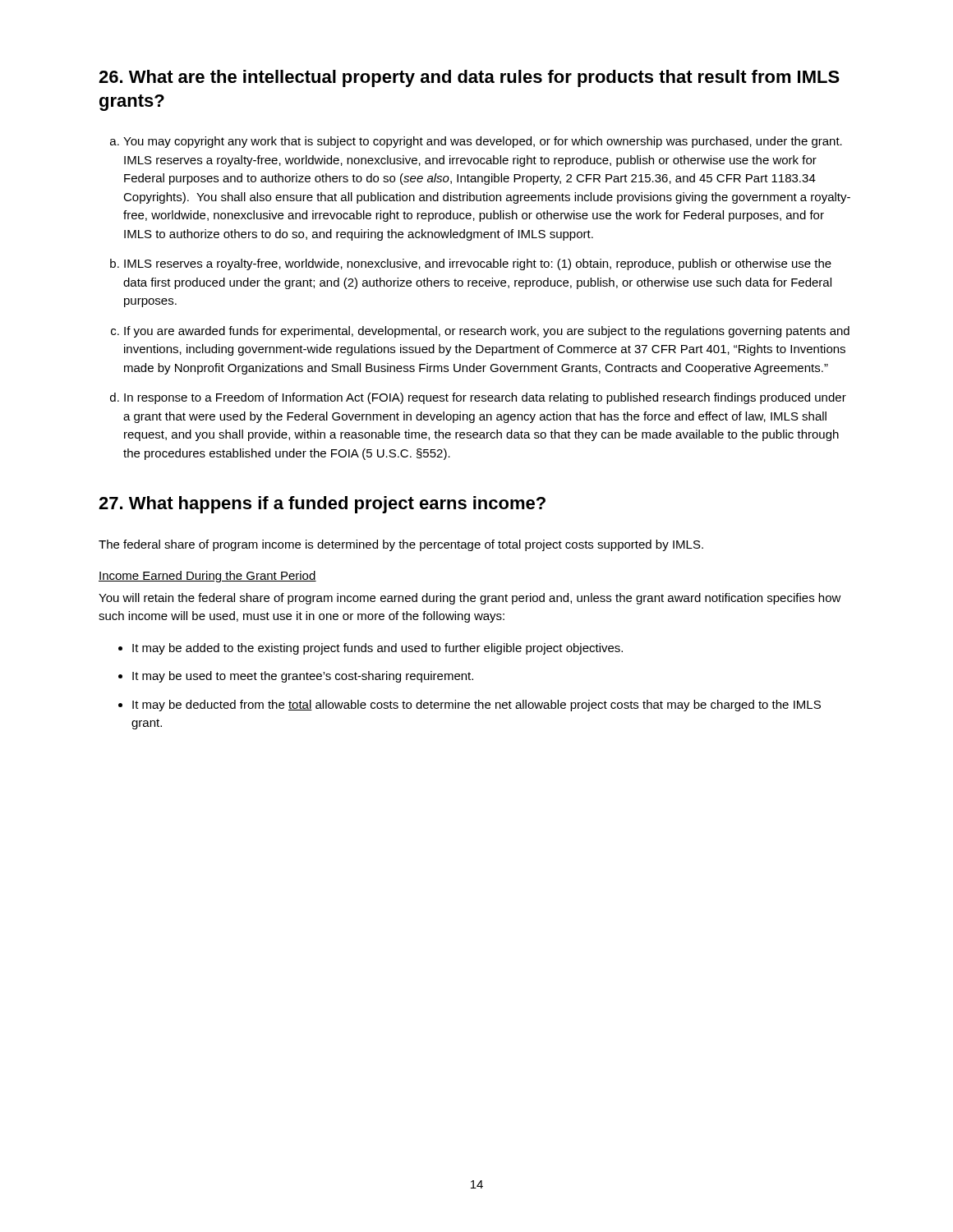
Task: Click on the section header containing "27. What happens"
Action: [x=476, y=504]
